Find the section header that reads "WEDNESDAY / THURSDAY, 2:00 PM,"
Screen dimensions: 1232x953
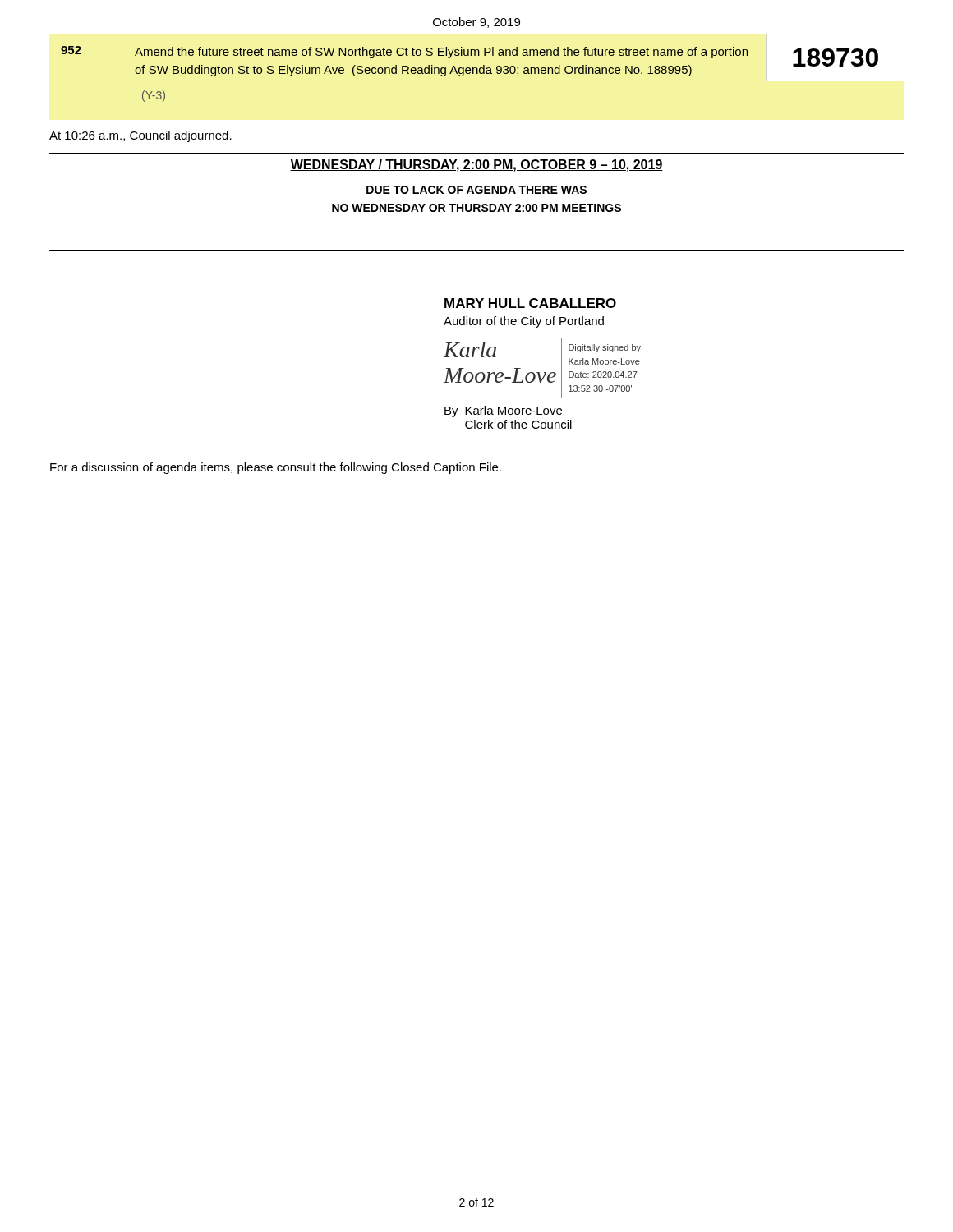coord(476,165)
